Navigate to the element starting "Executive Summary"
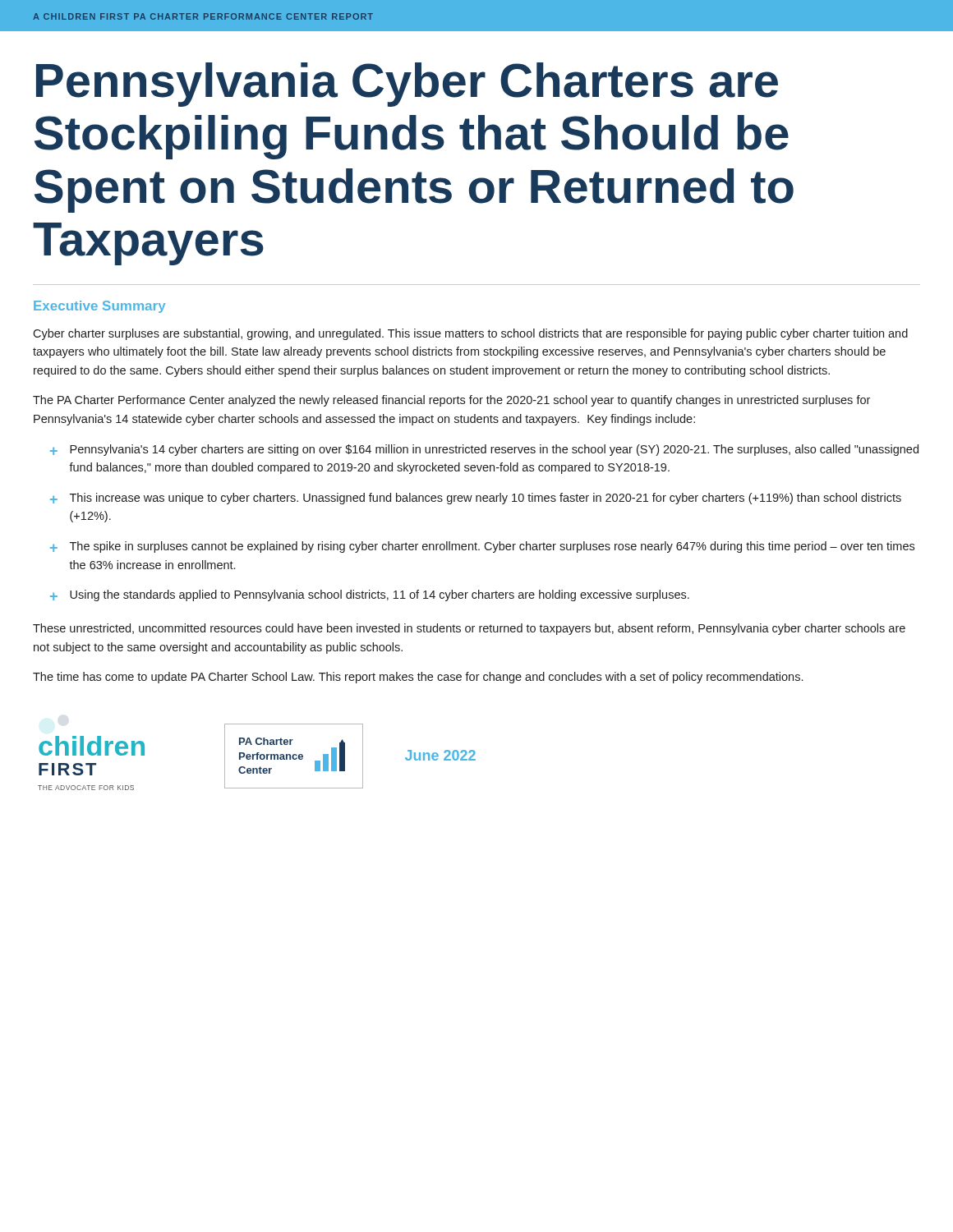The image size is (953, 1232). (99, 306)
